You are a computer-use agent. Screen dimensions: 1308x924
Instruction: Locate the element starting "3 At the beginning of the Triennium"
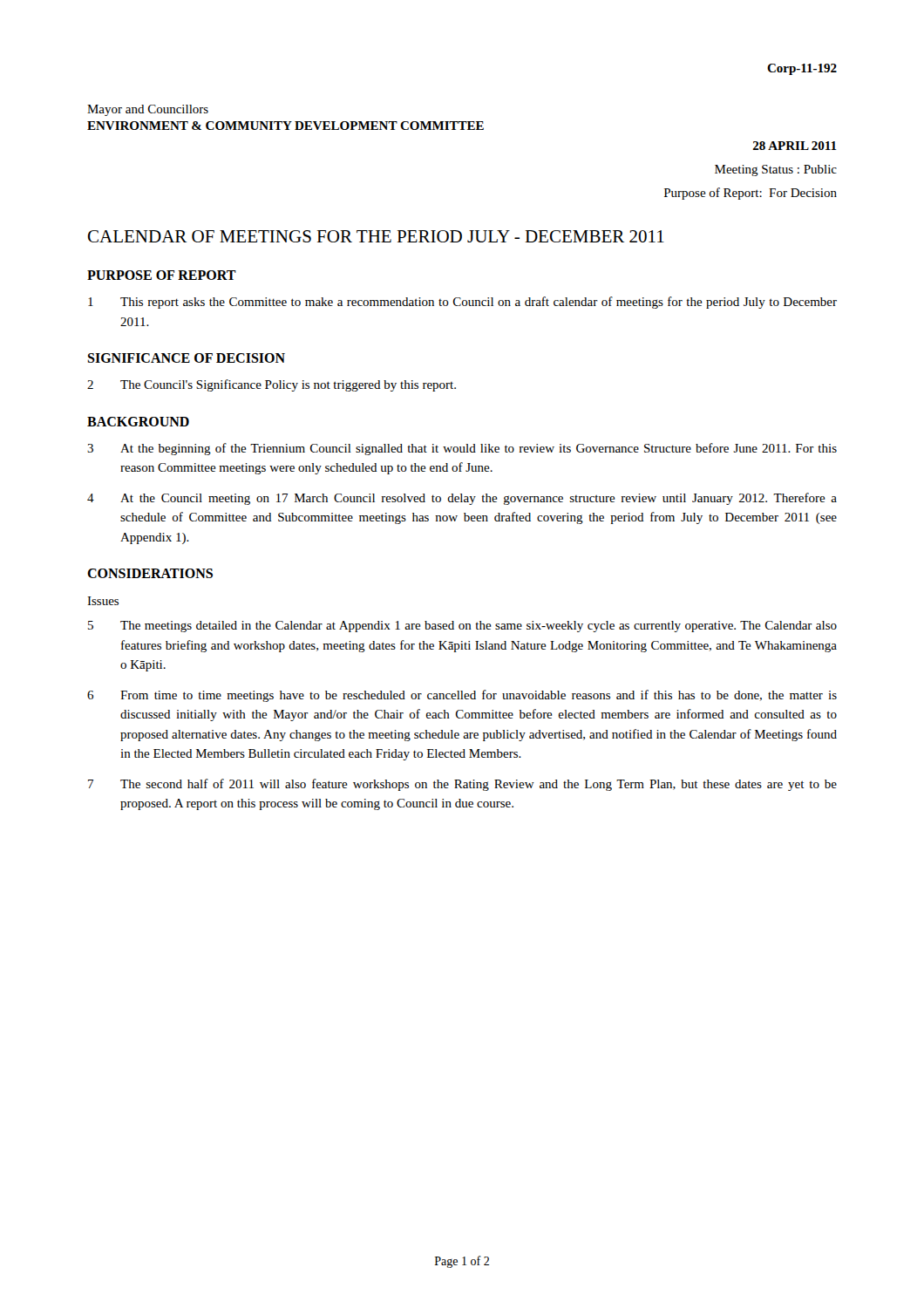click(462, 458)
